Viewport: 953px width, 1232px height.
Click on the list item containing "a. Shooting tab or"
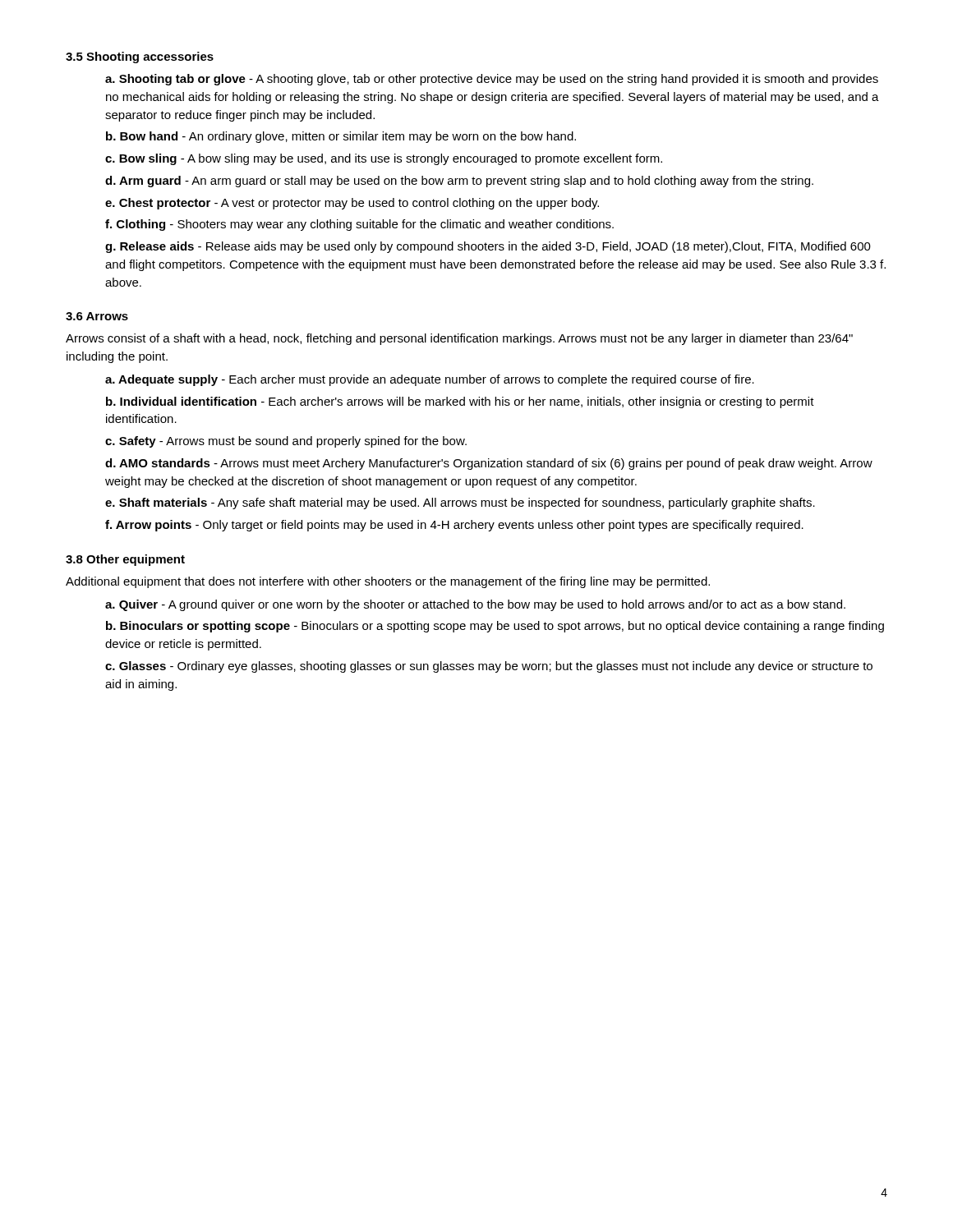point(492,96)
